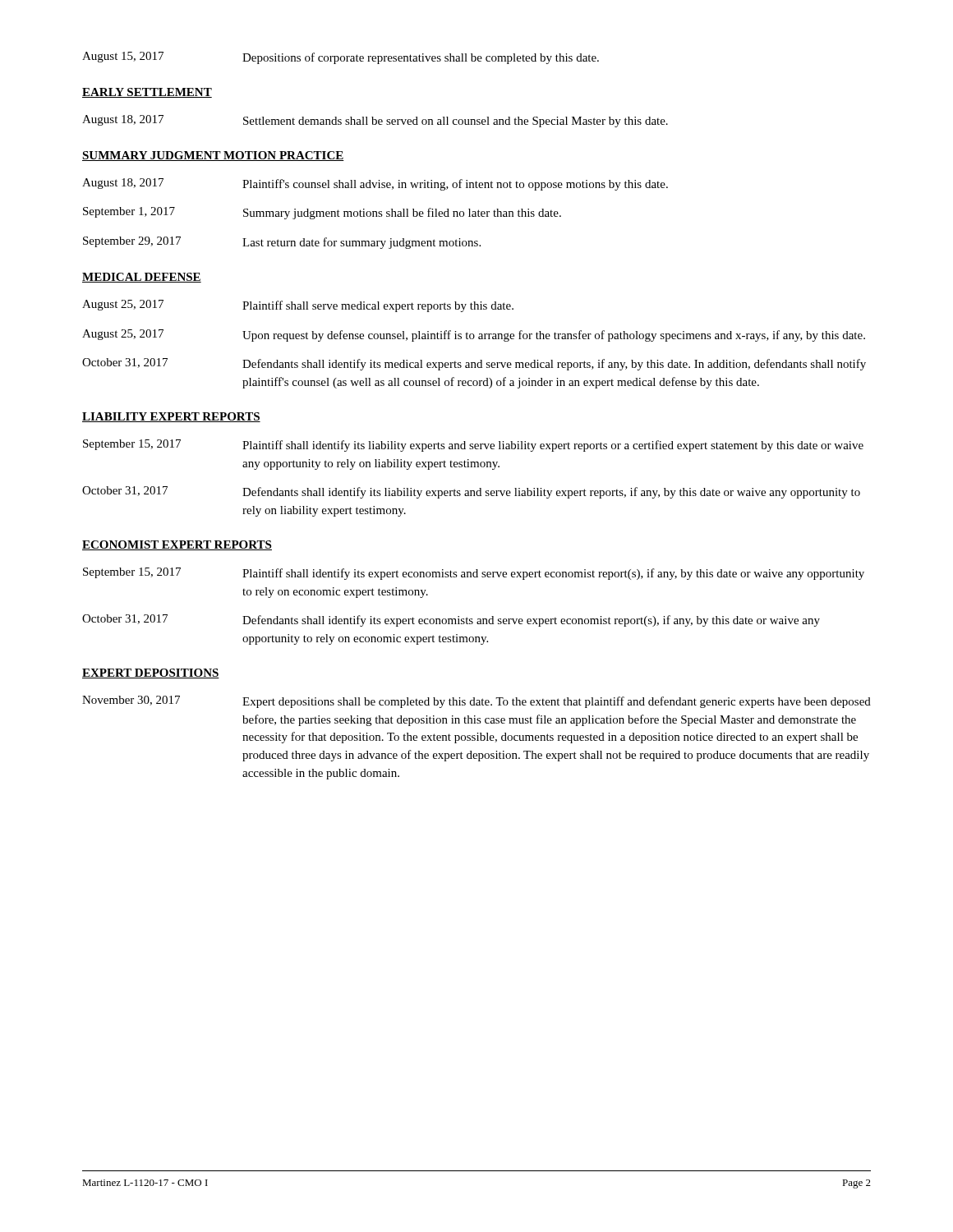Find "ECONOMIST EXPERT REPORTS" on this page

tap(177, 544)
